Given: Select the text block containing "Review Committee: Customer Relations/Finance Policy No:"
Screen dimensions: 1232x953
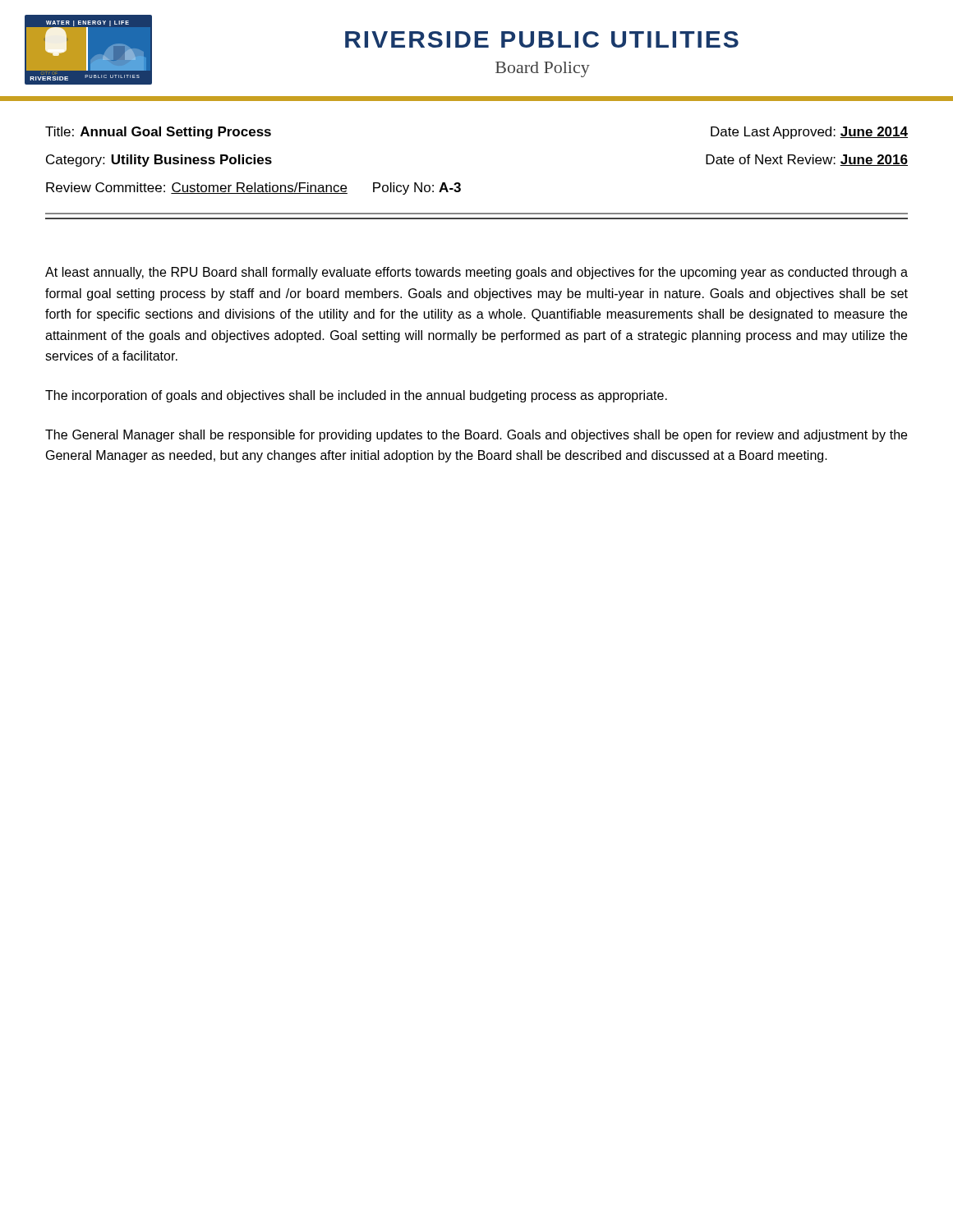Looking at the screenshot, I should tap(253, 188).
